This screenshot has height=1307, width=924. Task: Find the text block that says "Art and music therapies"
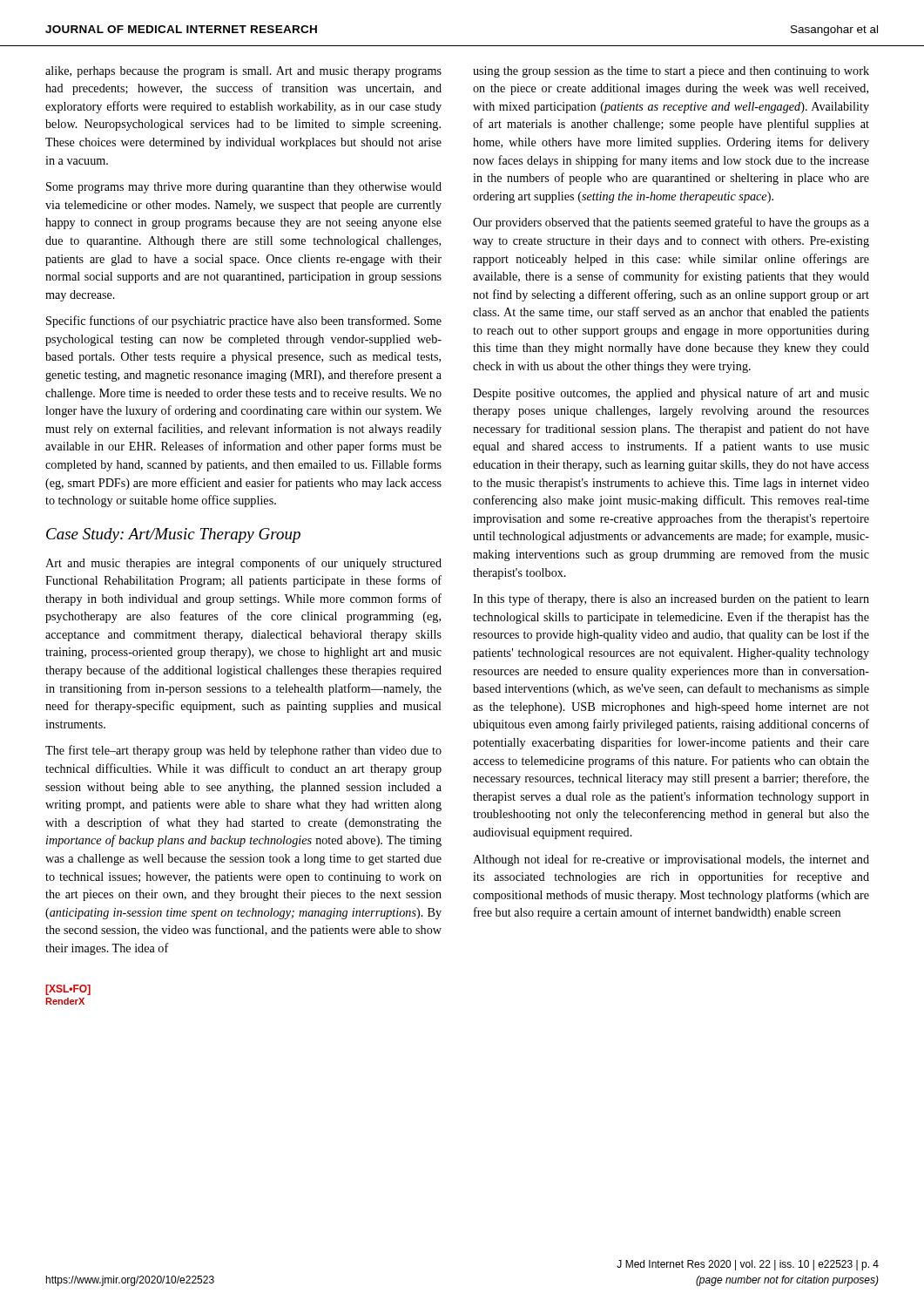tap(243, 644)
